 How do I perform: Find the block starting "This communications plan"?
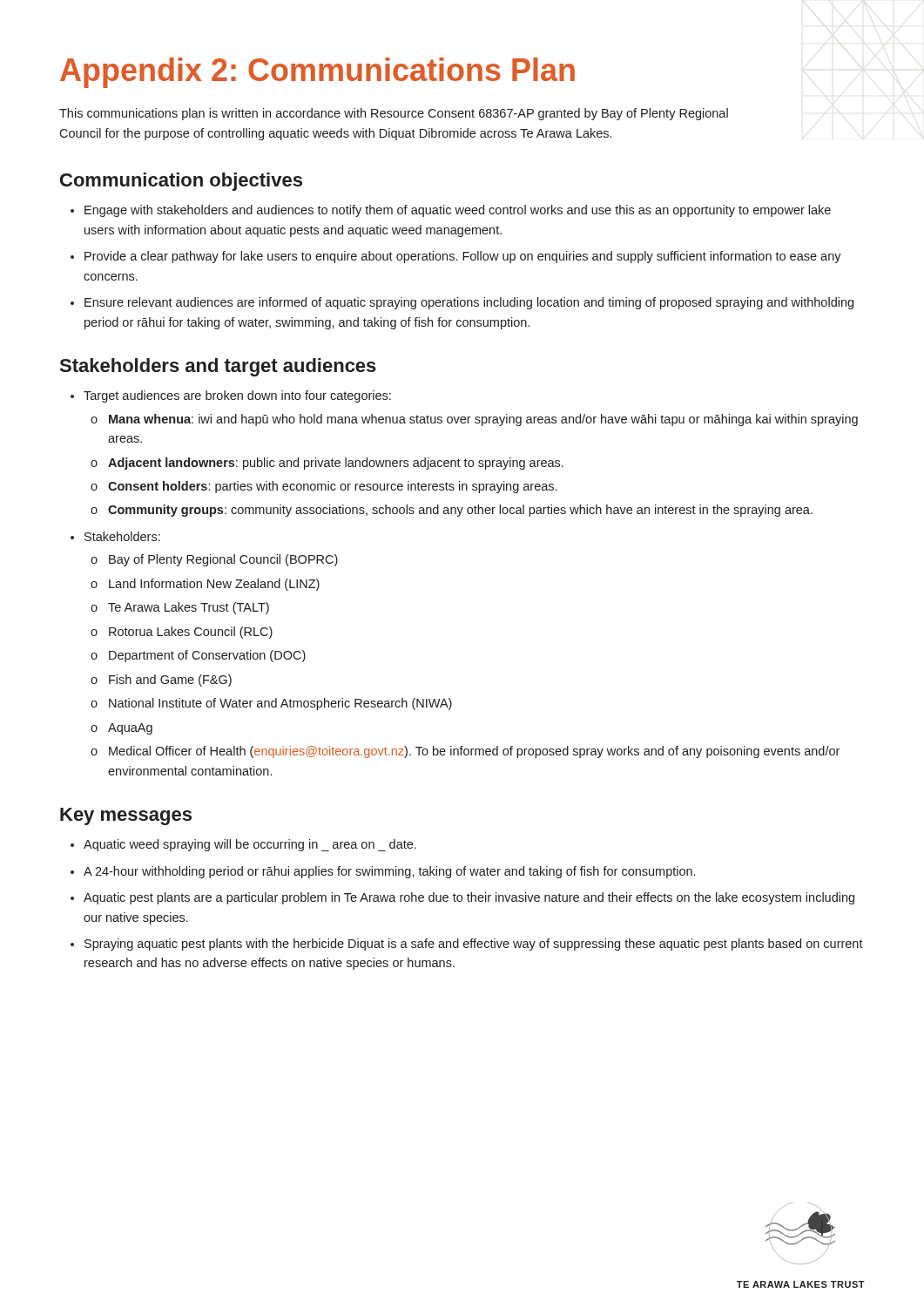pos(416,124)
